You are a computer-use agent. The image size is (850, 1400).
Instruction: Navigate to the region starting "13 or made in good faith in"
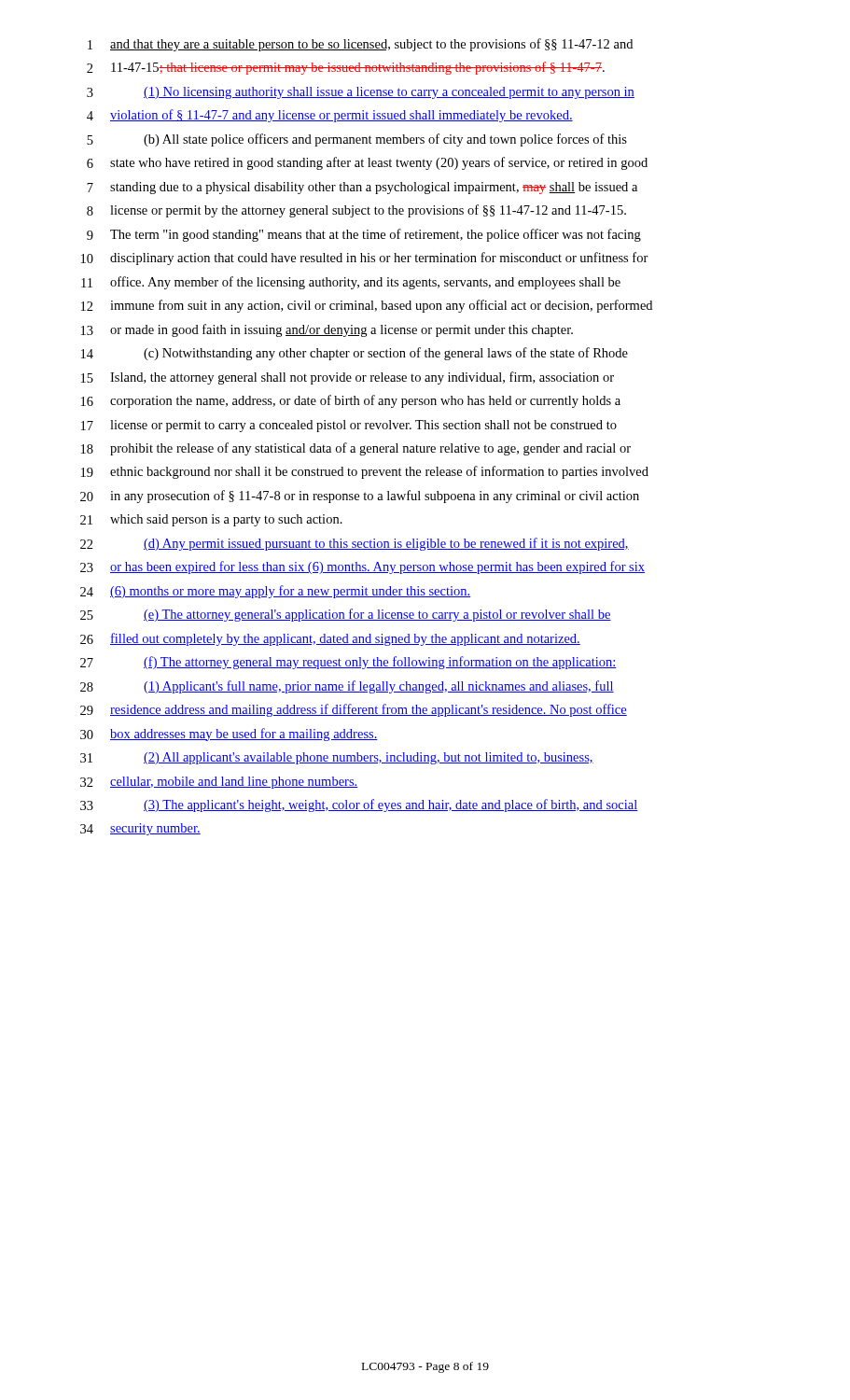pos(425,330)
